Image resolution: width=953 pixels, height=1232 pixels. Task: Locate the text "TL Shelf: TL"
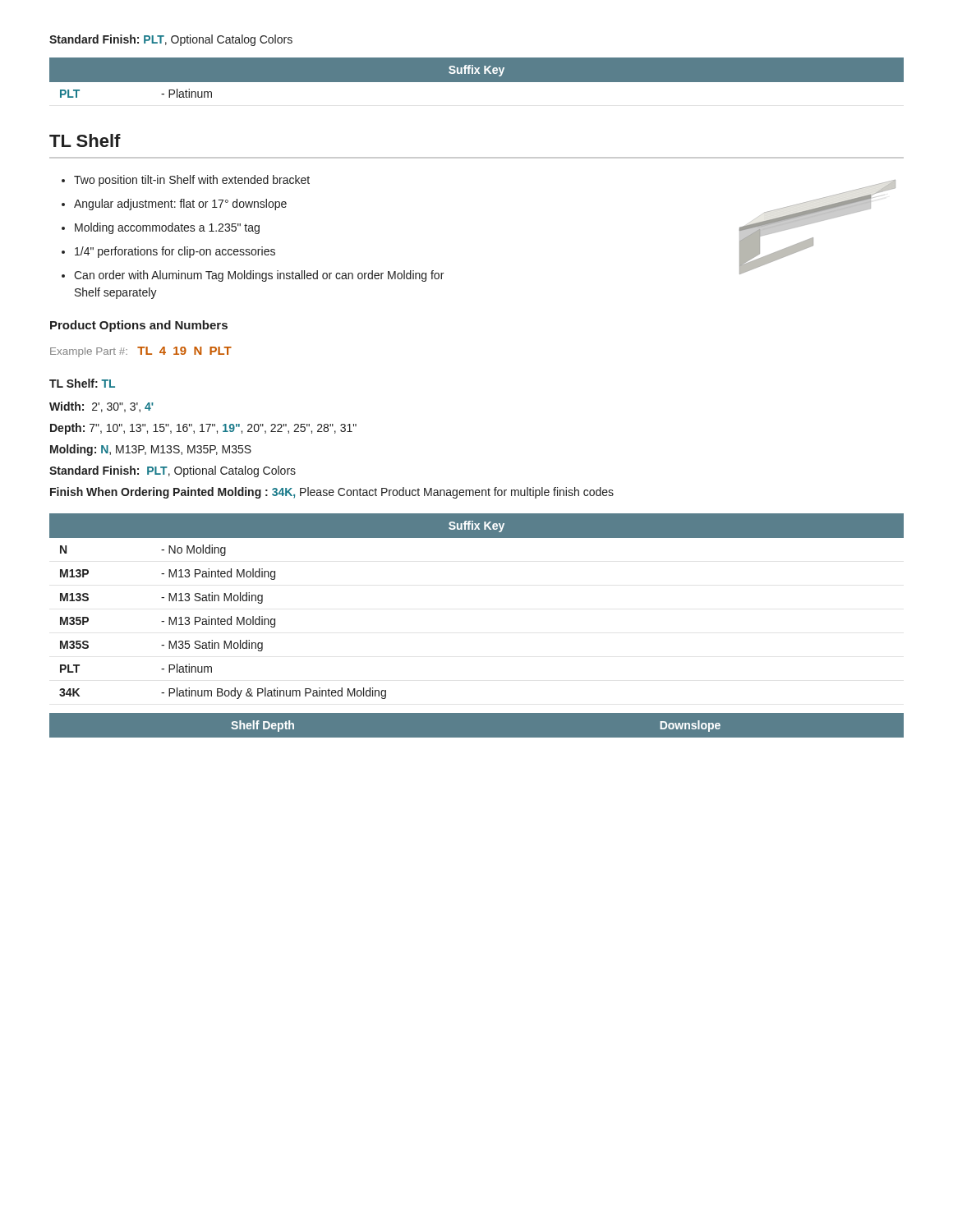pyautogui.click(x=82, y=384)
